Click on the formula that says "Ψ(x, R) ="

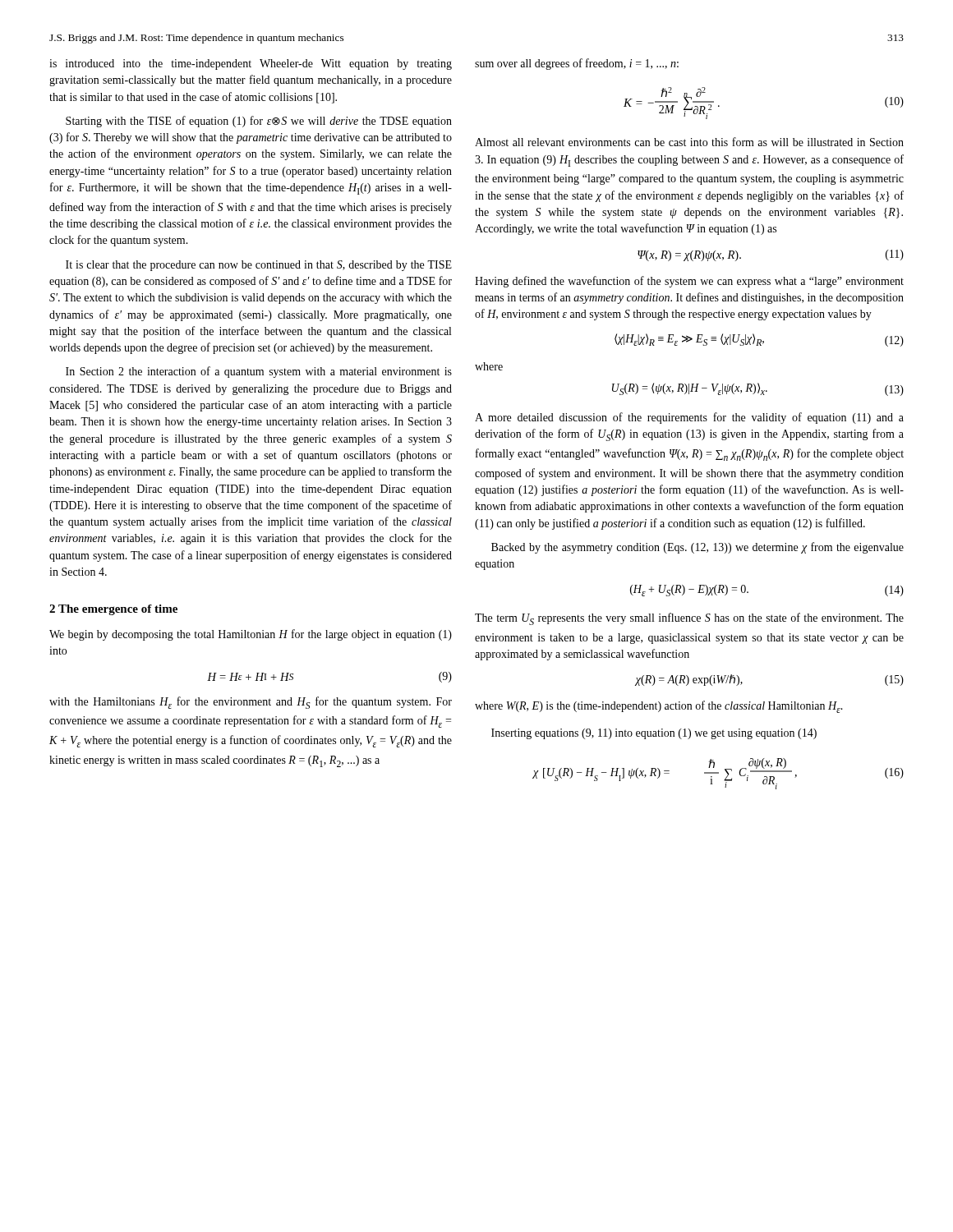pyautogui.click(x=695, y=257)
